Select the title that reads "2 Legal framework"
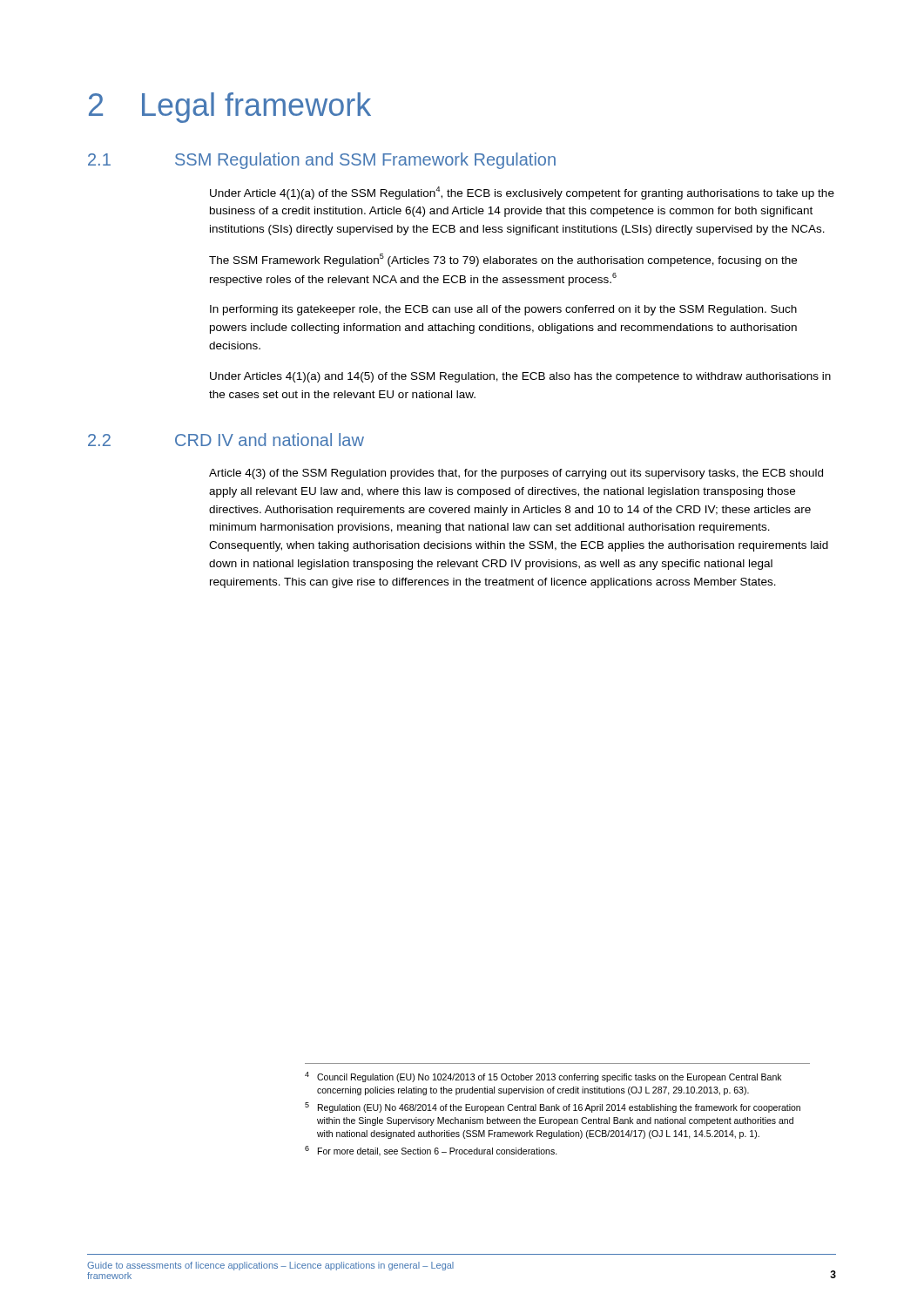This screenshot has height=1307, width=924. 229,105
